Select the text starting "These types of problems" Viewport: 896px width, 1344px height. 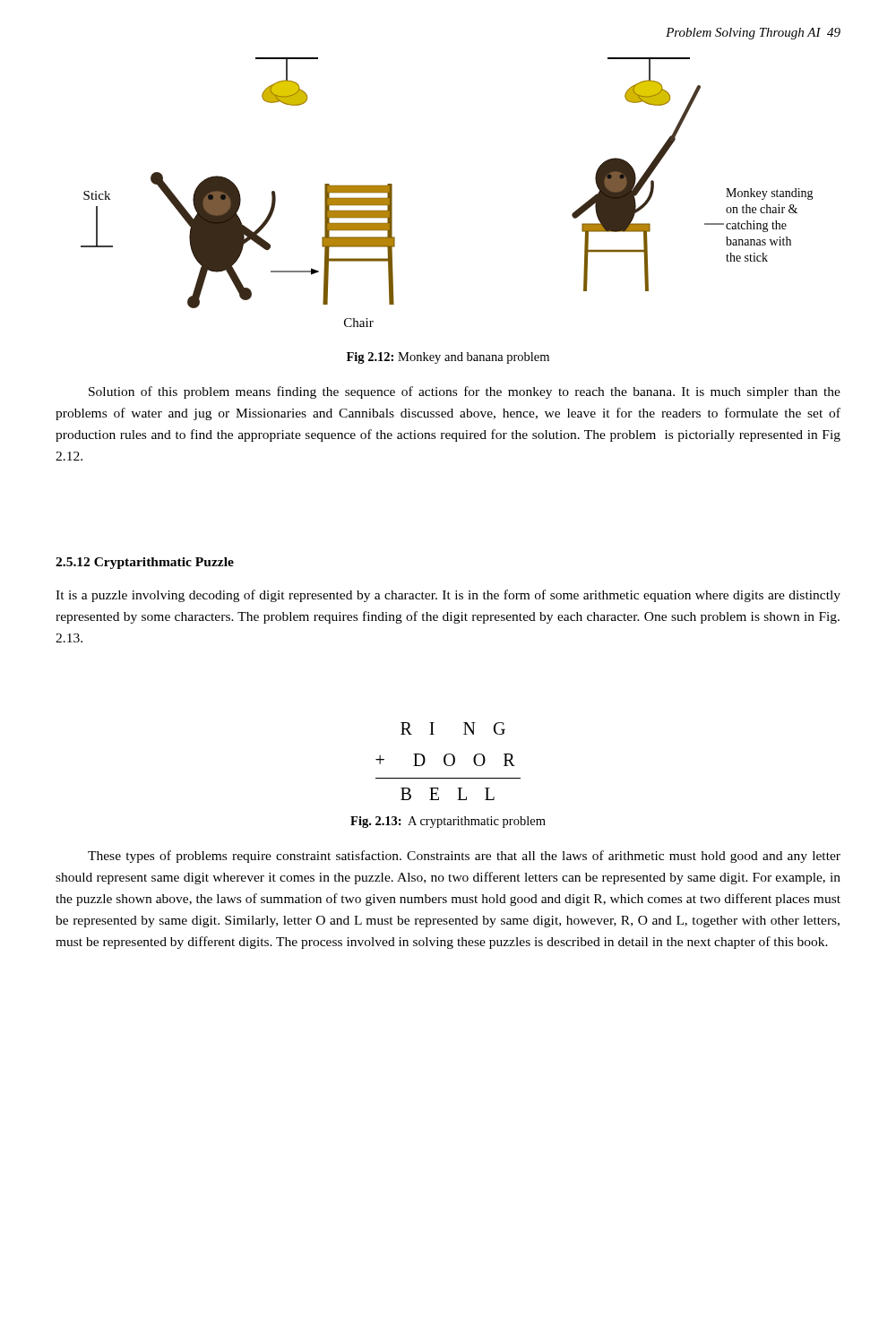pyautogui.click(x=448, y=898)
